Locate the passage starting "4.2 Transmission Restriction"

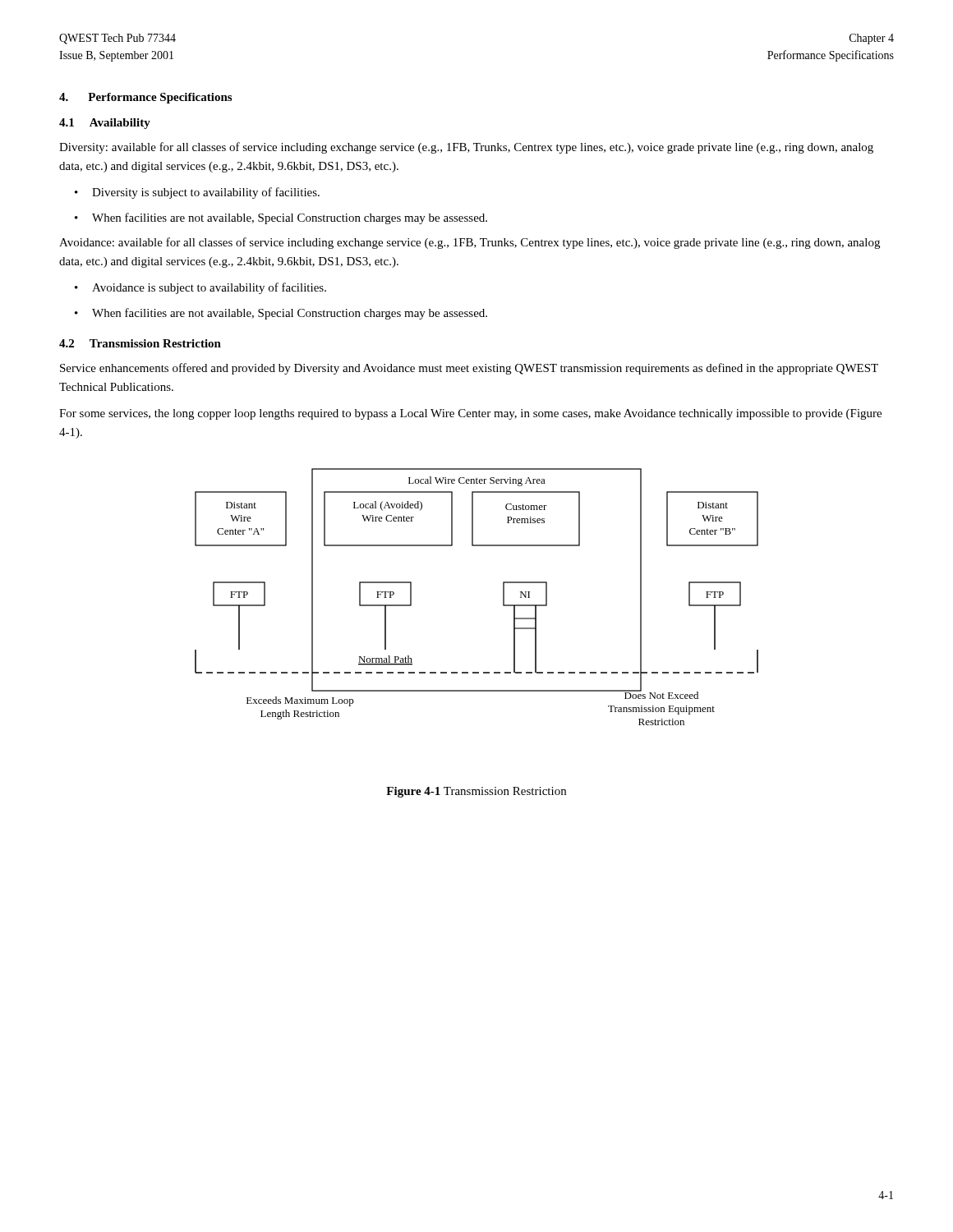[140, 344]
